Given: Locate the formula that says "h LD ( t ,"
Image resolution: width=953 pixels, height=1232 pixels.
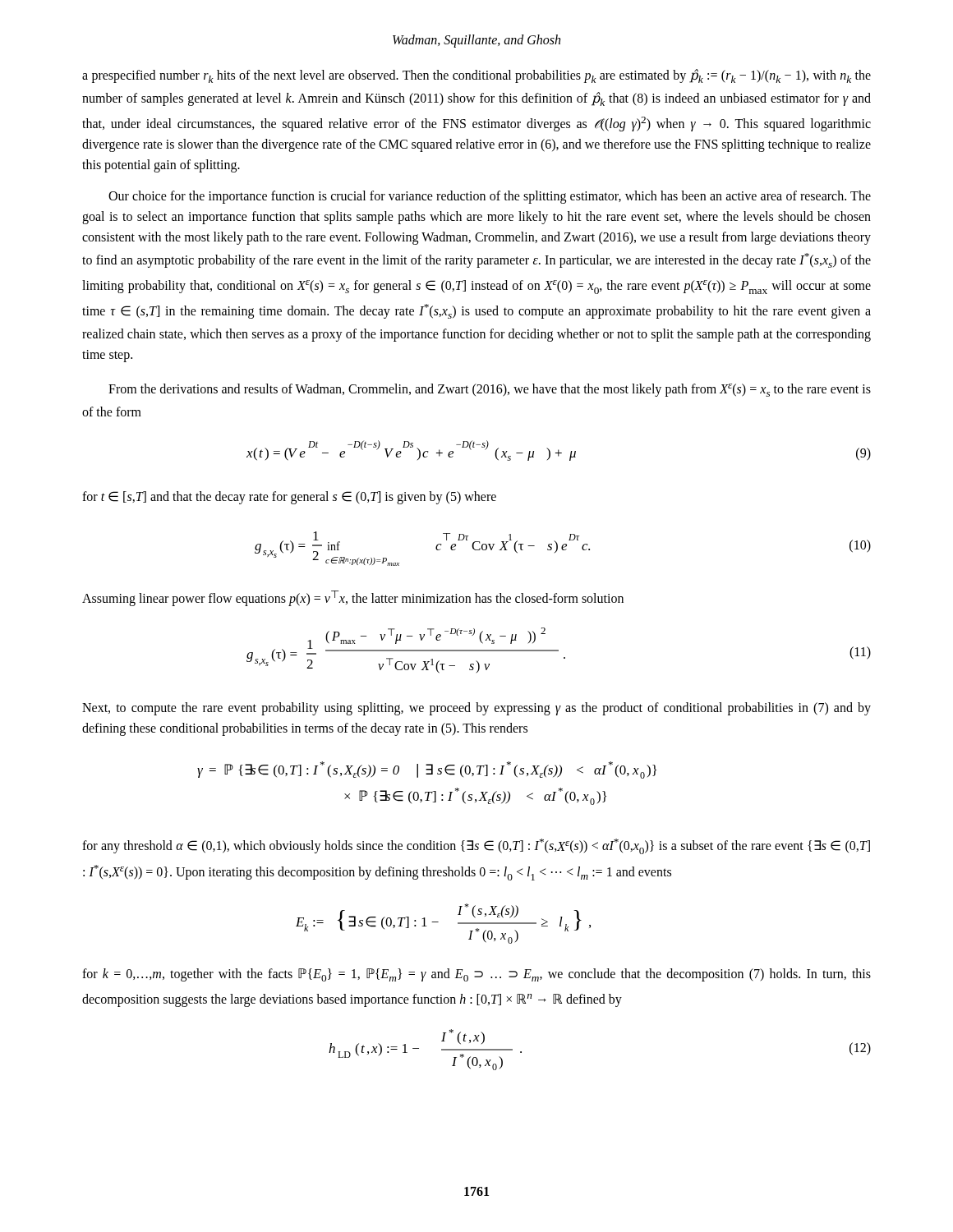Looking at the screenshot, I should (x=477, y=1049).
